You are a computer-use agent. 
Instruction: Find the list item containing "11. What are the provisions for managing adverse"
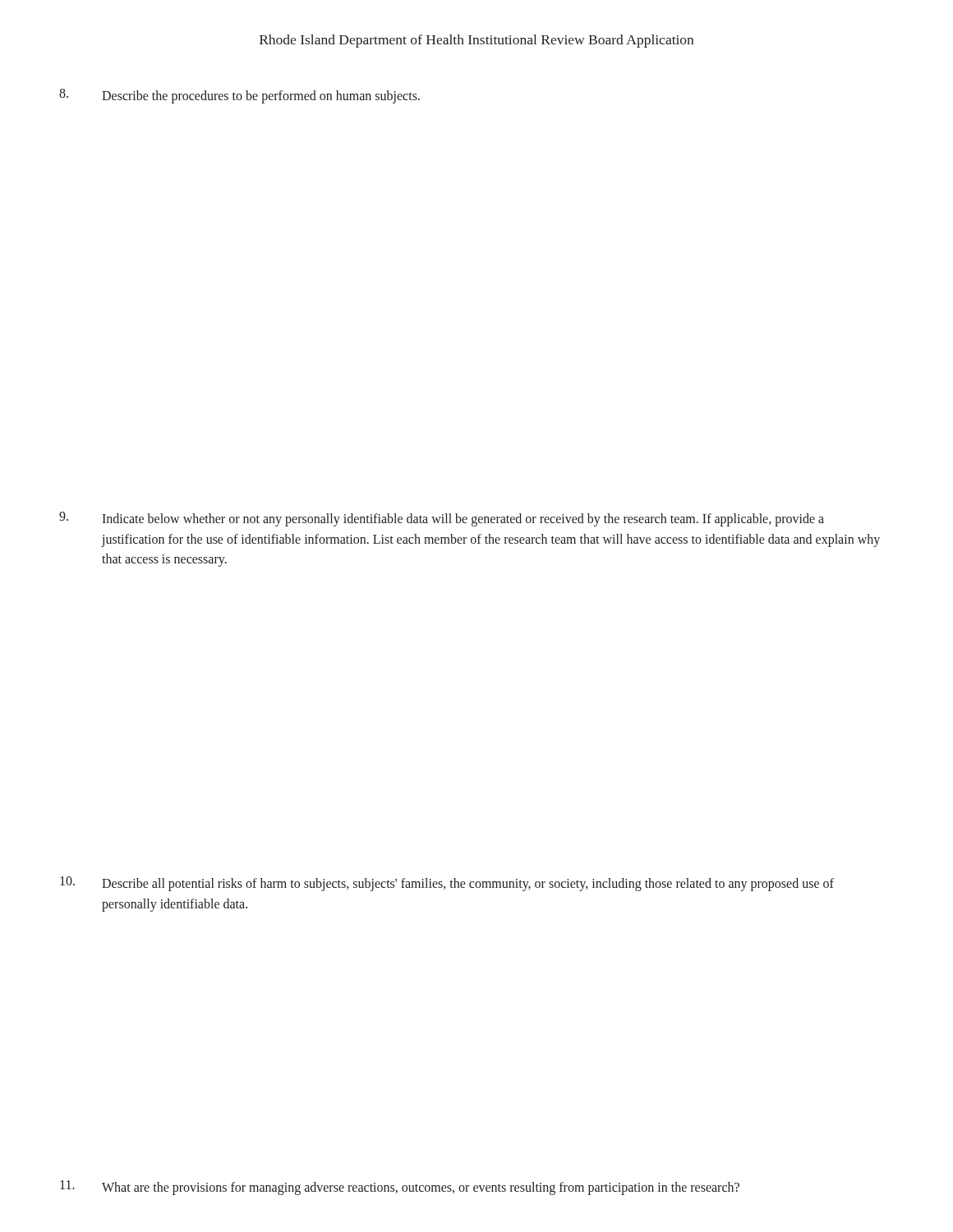click(x=473, y=1188)
